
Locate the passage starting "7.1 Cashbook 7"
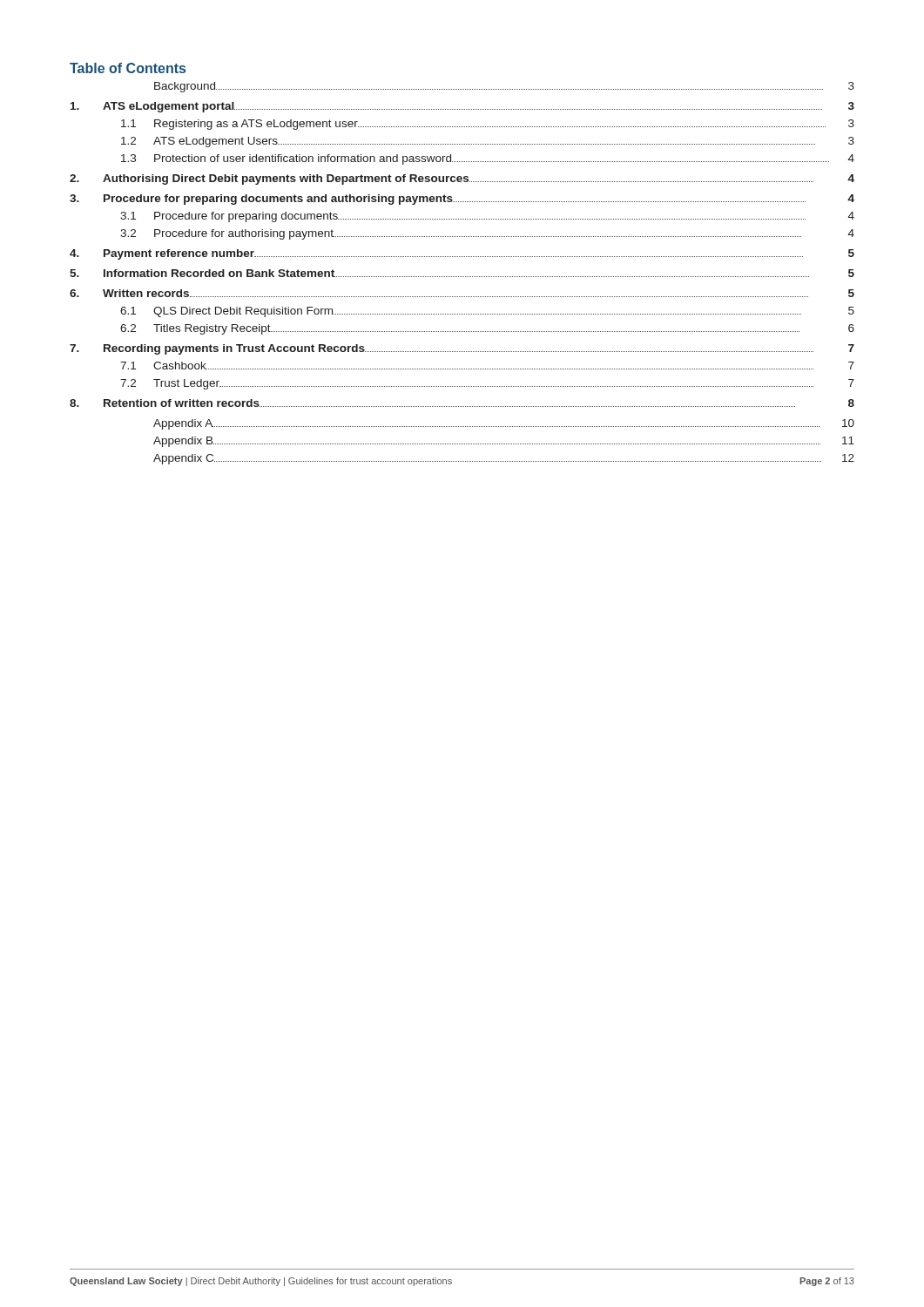click(462, 365)
